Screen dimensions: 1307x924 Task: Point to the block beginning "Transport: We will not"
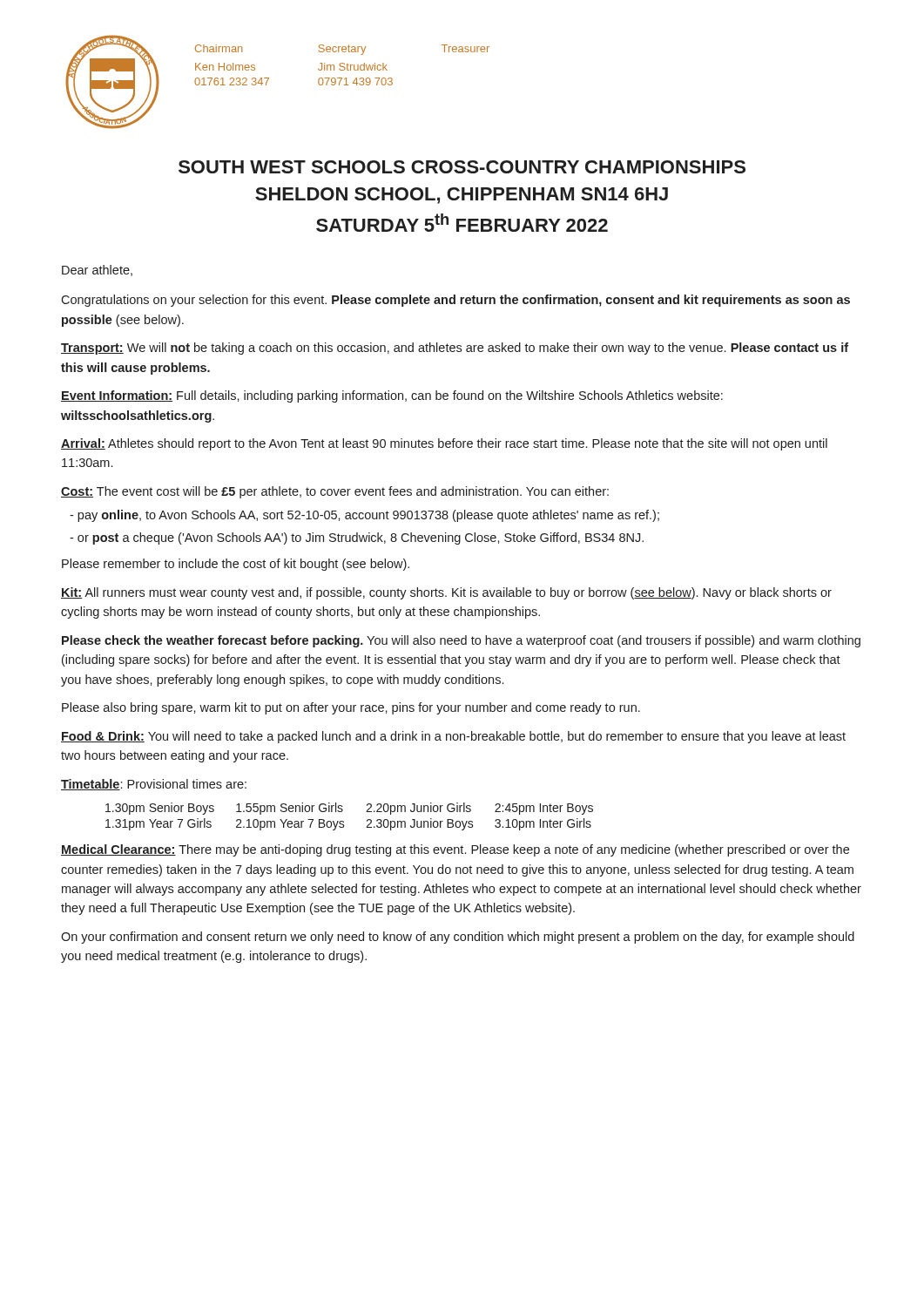pos(455,358)
